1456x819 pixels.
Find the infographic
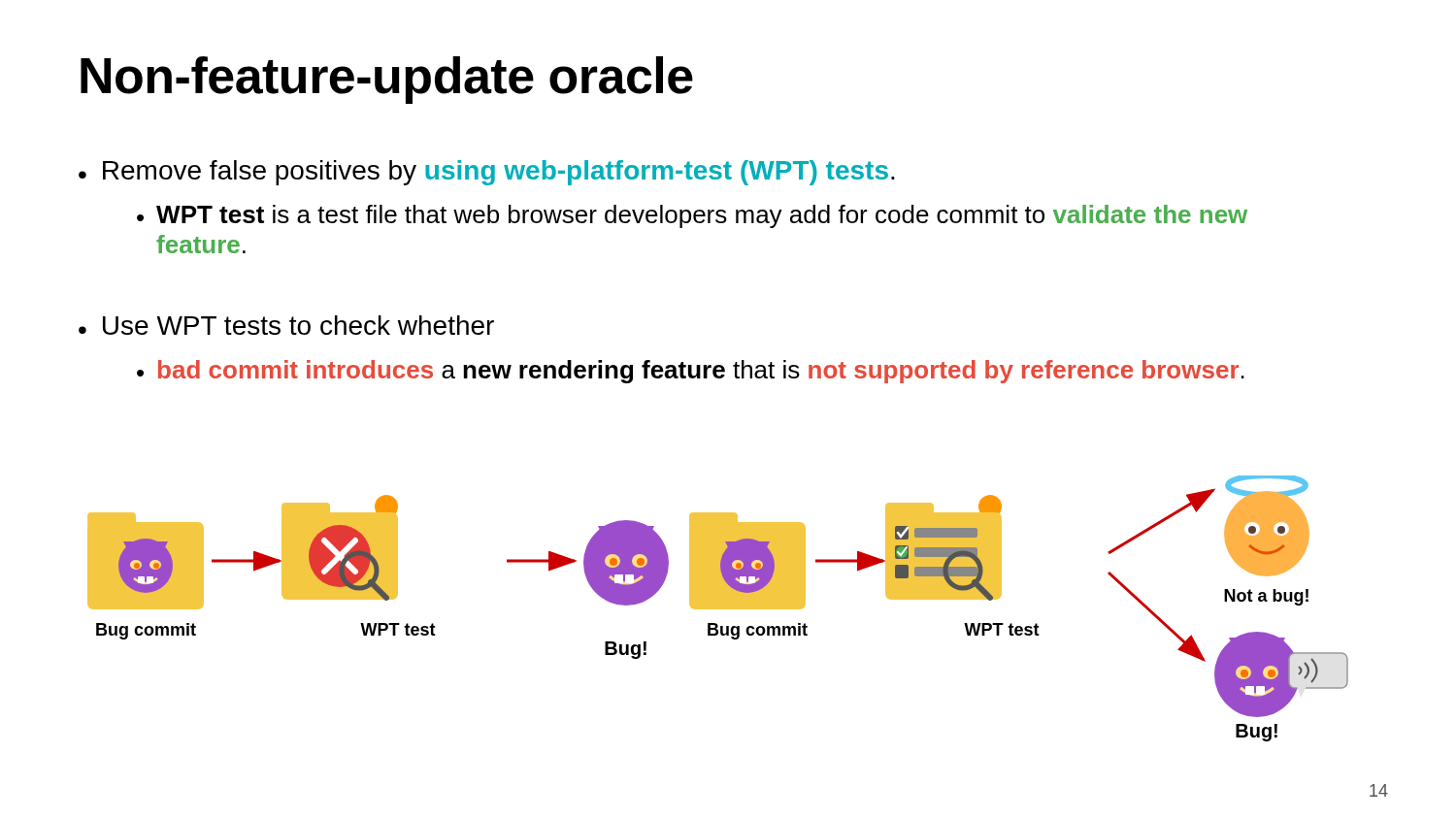tap(738, 621)
